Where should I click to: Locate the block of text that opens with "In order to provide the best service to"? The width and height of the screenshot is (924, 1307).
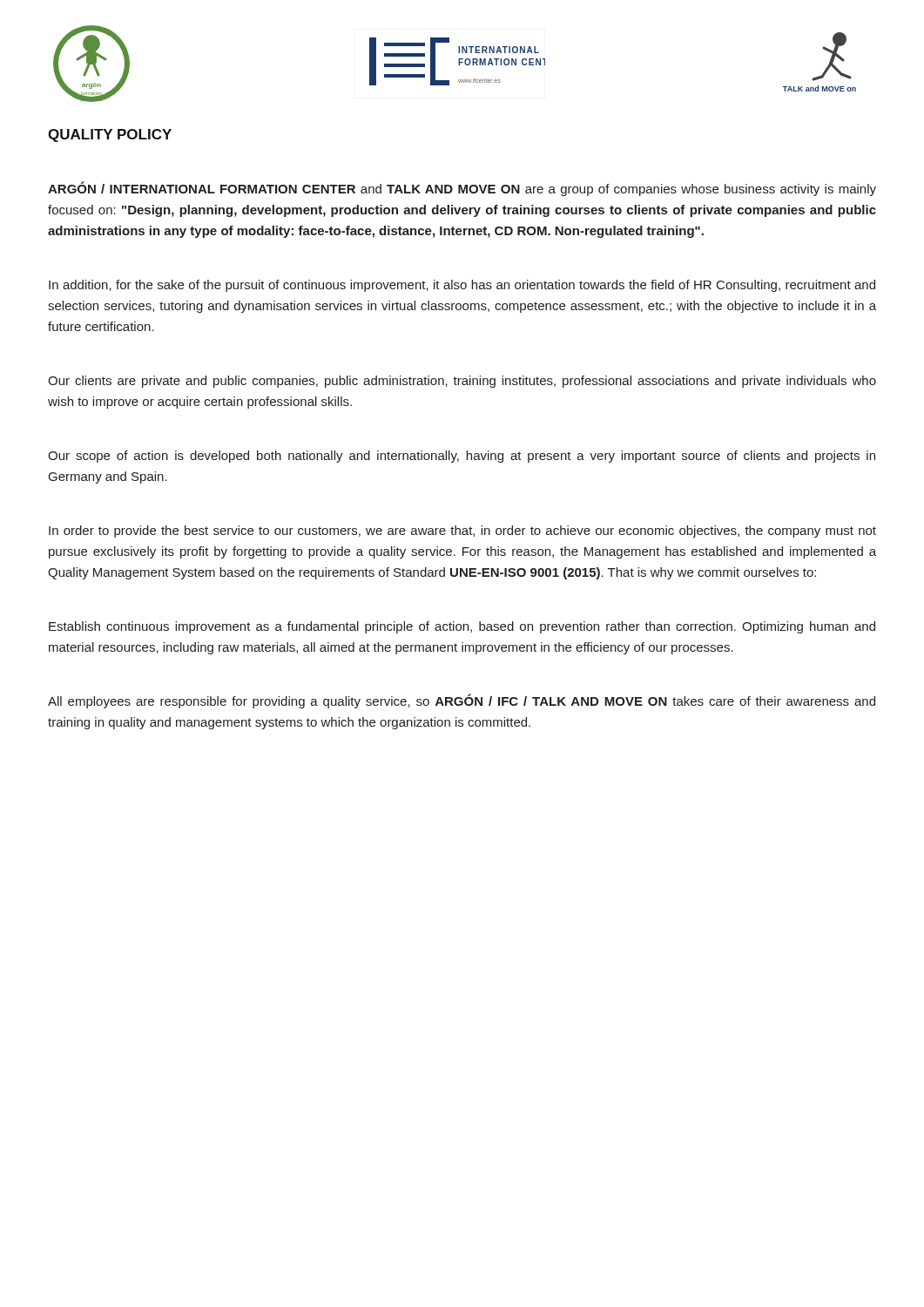coord(462,551)
